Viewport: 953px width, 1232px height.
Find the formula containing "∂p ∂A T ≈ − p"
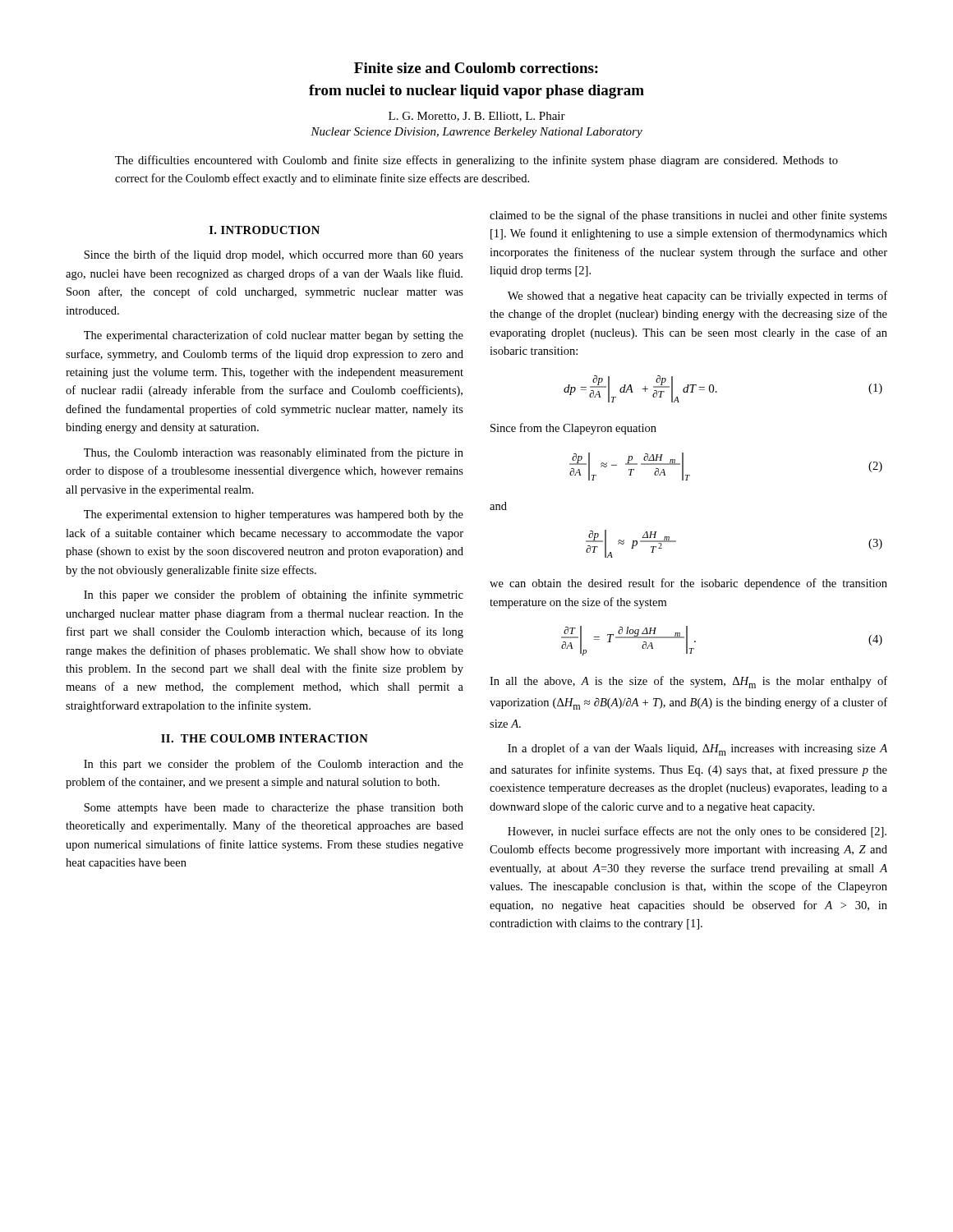pyautogui.click(x=631, y=464)
